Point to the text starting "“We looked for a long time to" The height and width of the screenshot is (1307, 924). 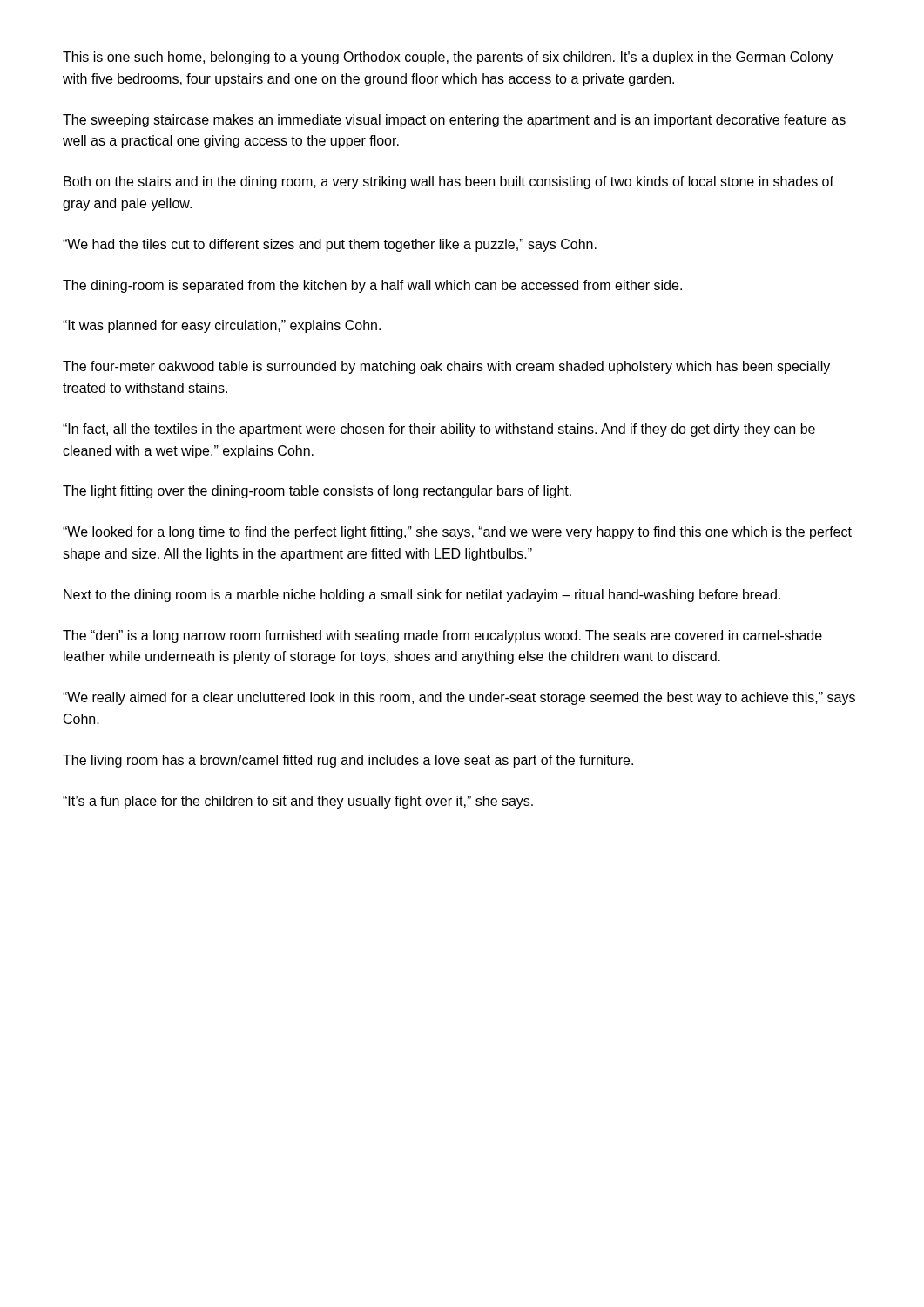457,543
